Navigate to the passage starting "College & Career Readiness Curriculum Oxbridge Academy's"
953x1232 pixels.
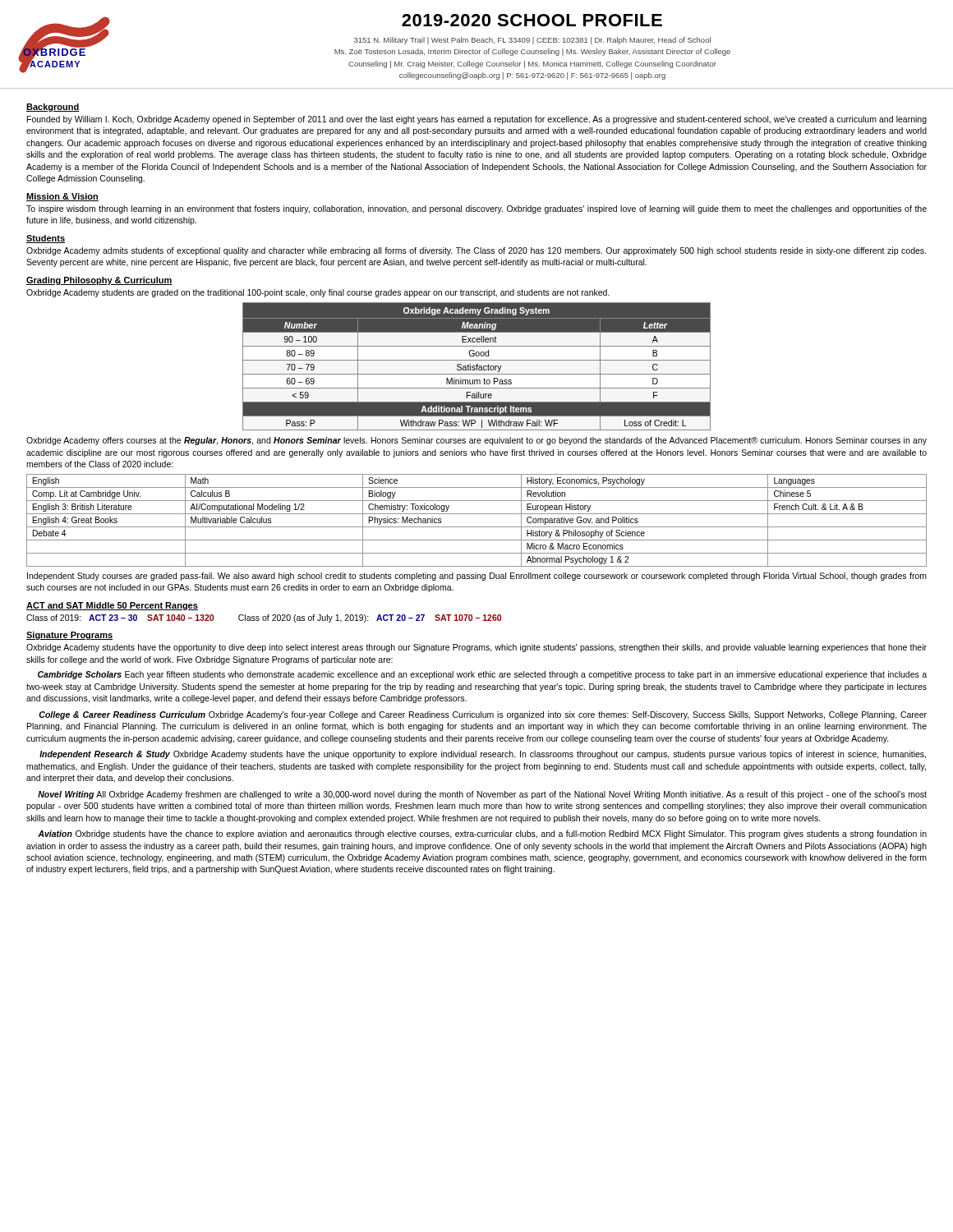coord(476,726)
